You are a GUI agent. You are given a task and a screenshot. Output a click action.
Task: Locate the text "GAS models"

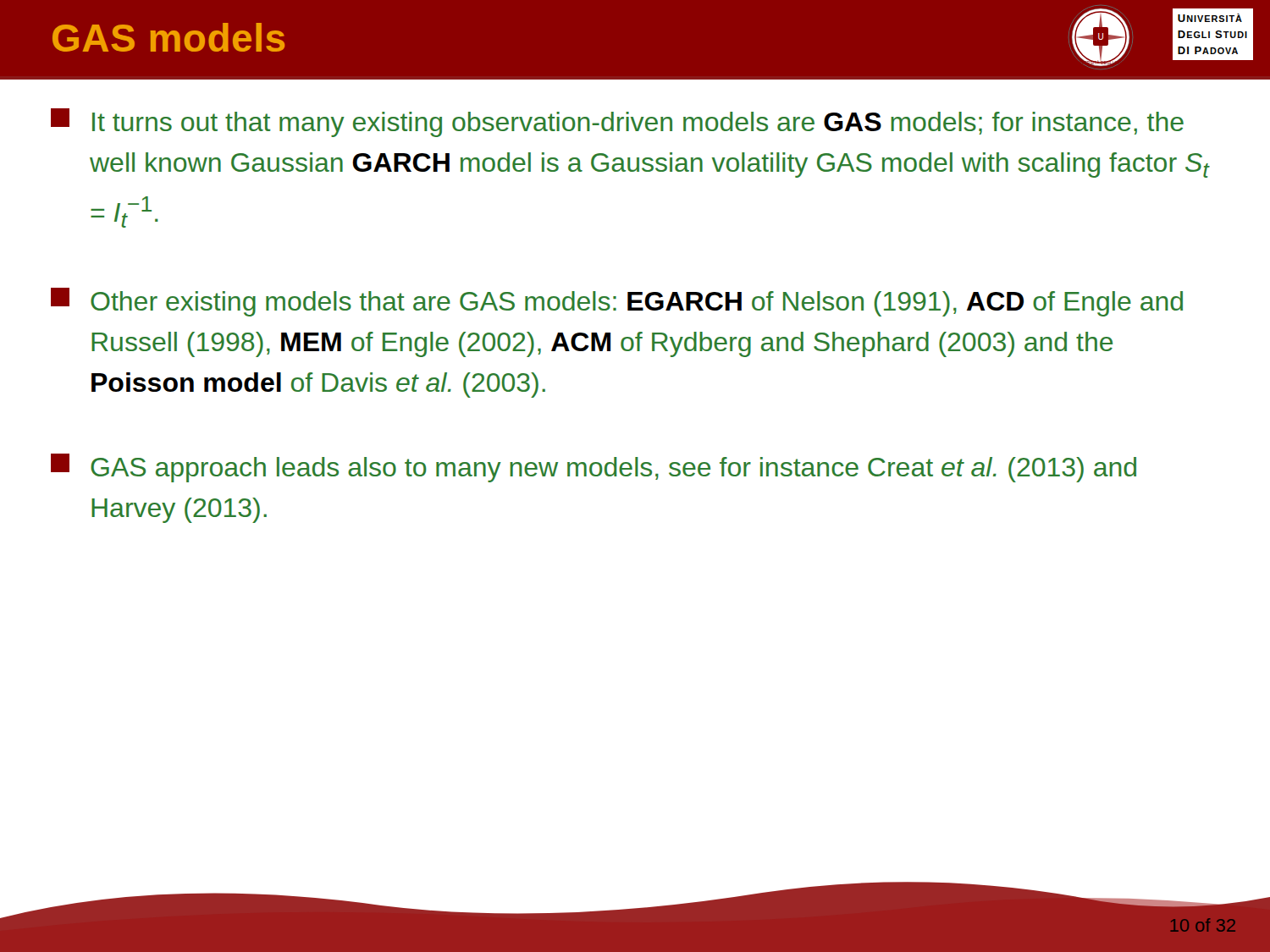(x=169, y=38)
